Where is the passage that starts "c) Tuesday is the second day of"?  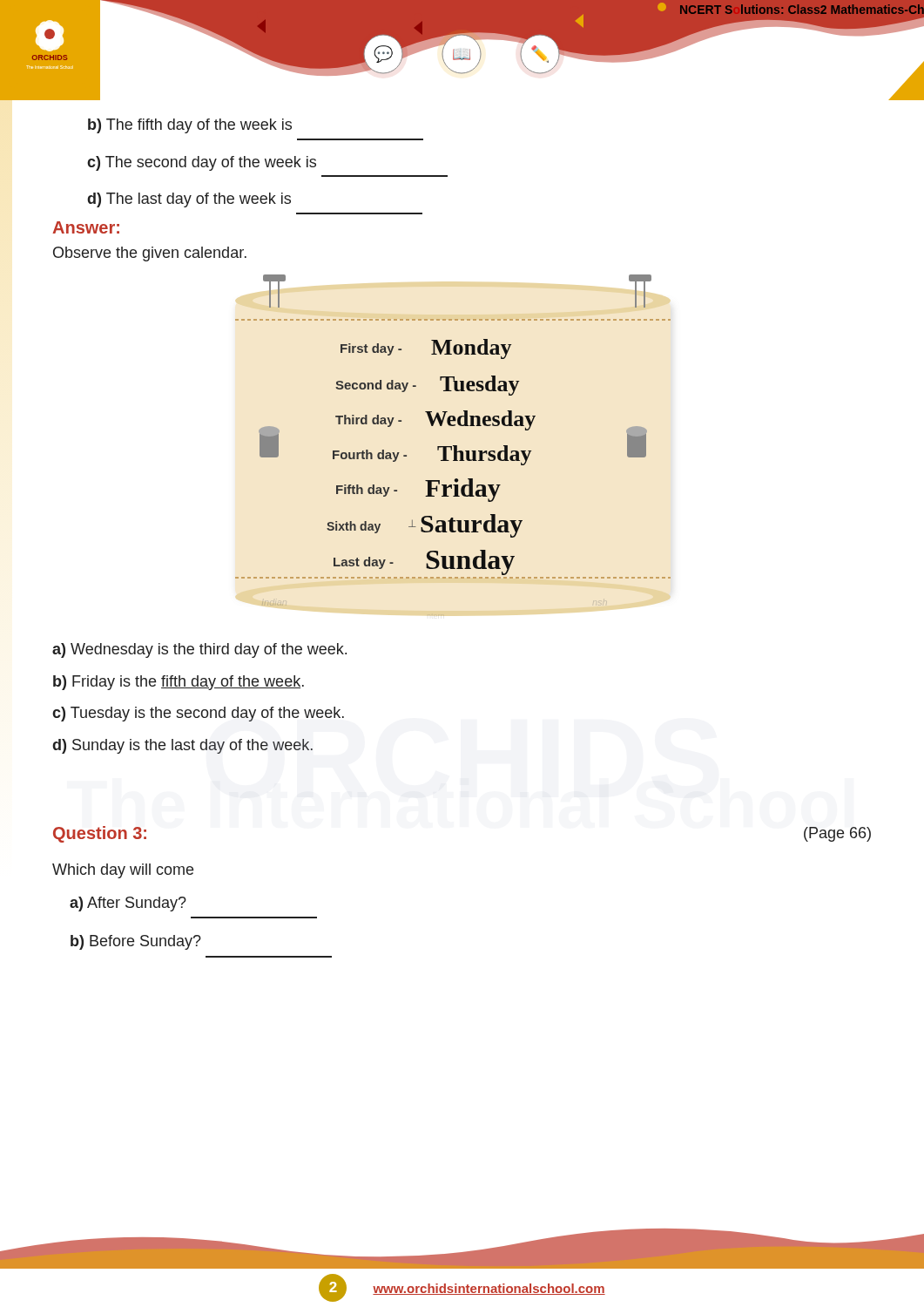(x=199, y=713)
